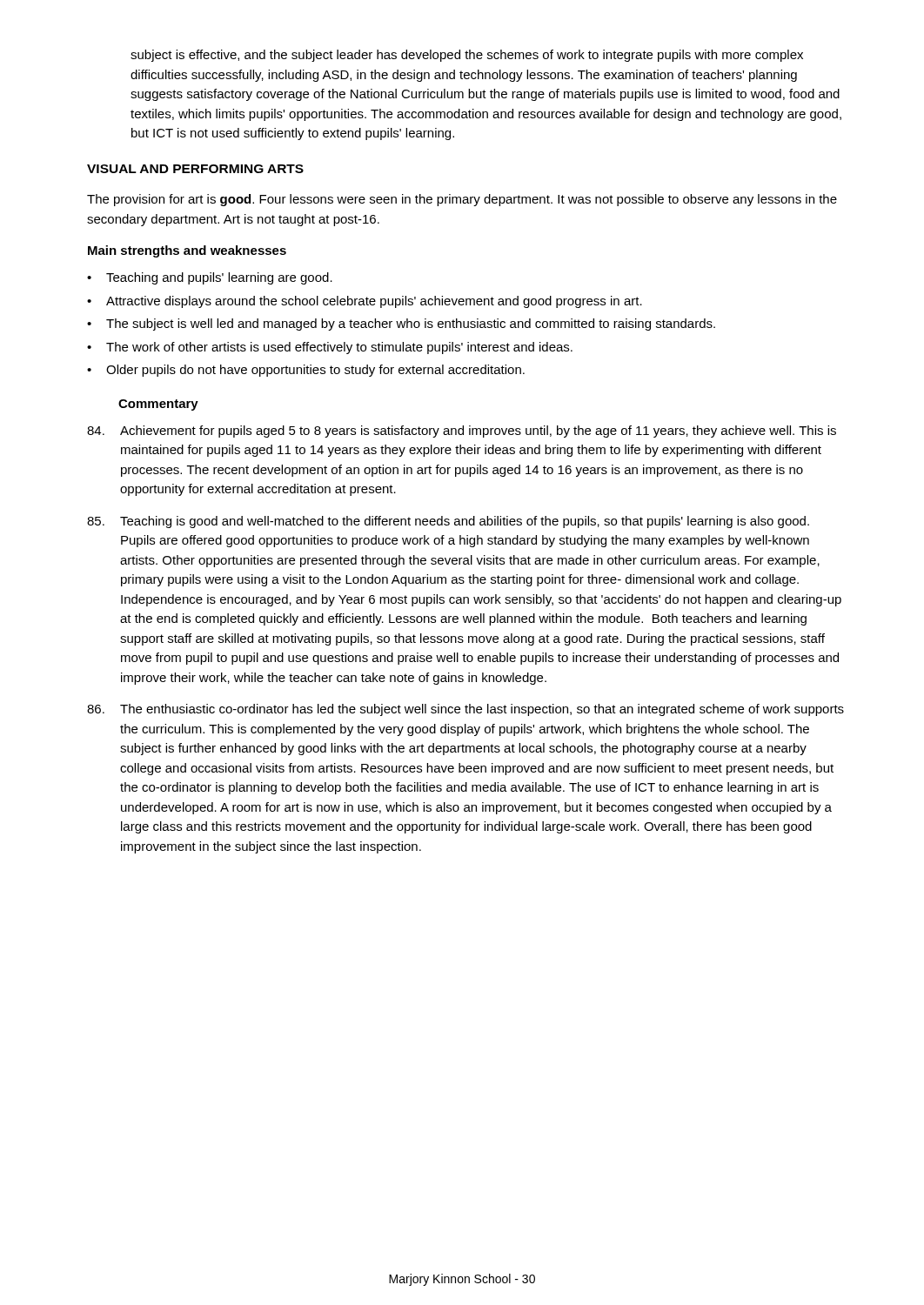Where is the passage that starts "Achievement for pupils"?
This screenshot has width=924, height=1305.
point(466,460)
